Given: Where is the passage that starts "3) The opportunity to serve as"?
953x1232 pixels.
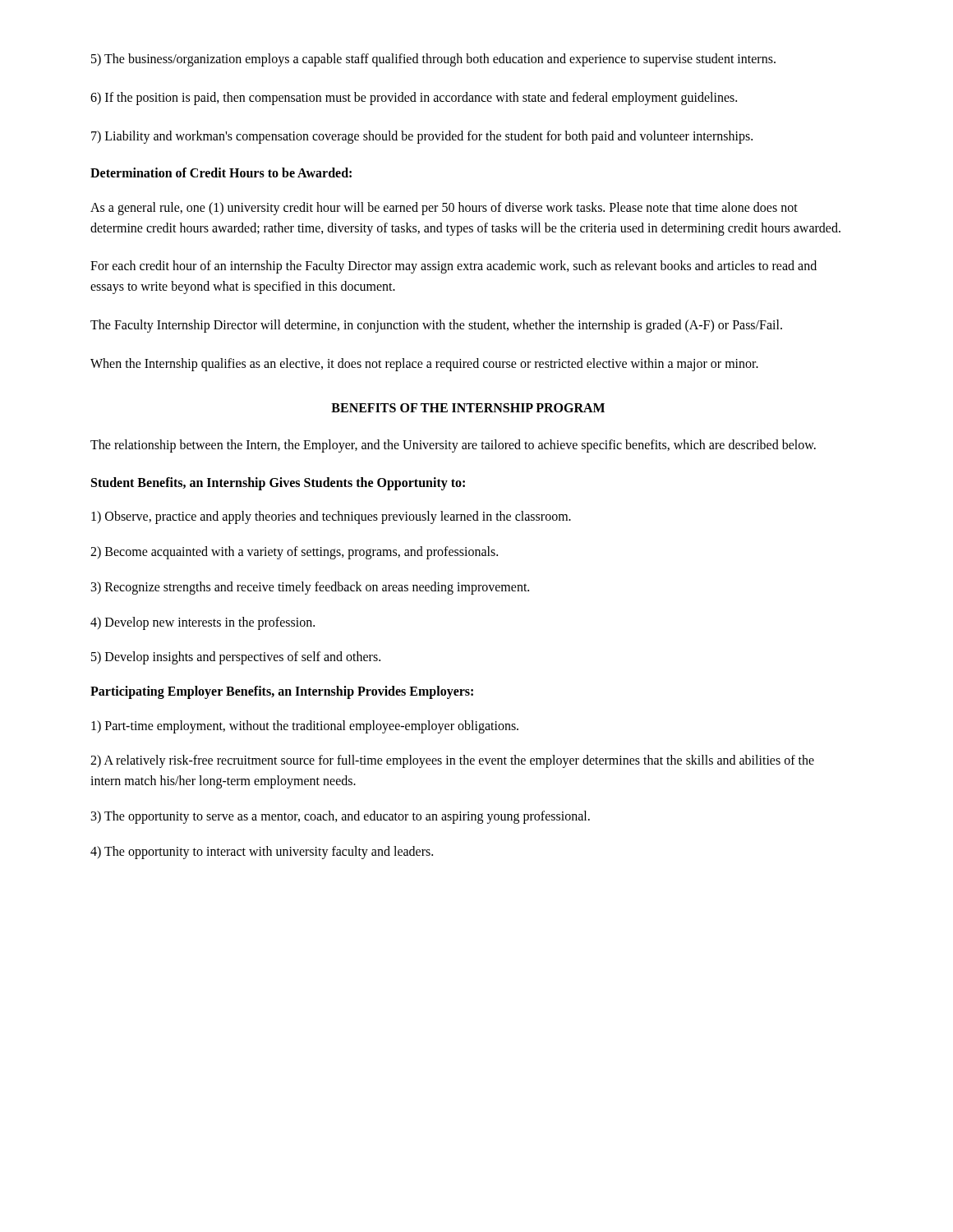Looking at the screenshot, I should click(x=340, y=816).
